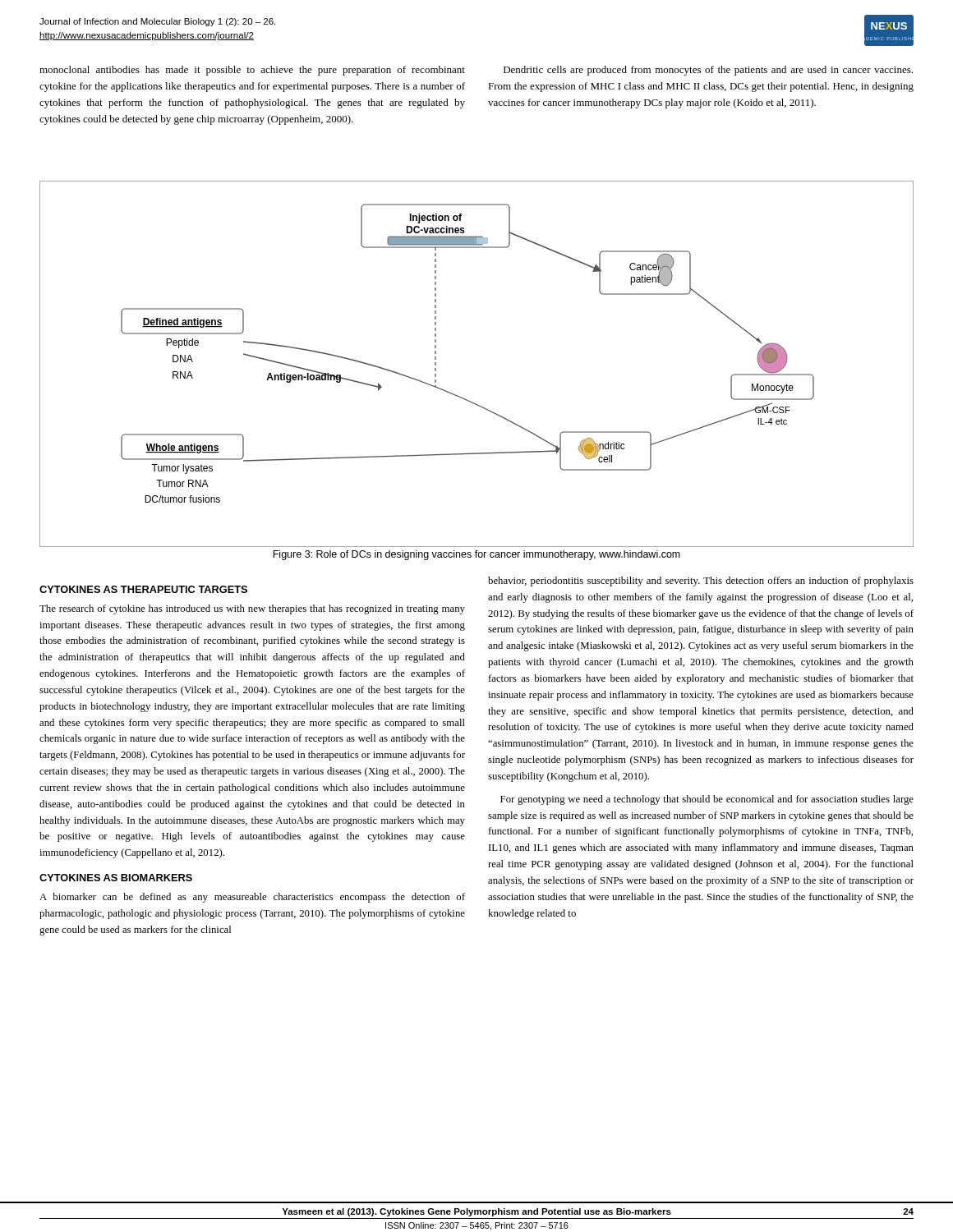Select the block starting "CYTOKINES AS BIOMARKERS"
The height and width of the screenshot is (1232, 953).
pyautogui.click(x=116, y=878)
